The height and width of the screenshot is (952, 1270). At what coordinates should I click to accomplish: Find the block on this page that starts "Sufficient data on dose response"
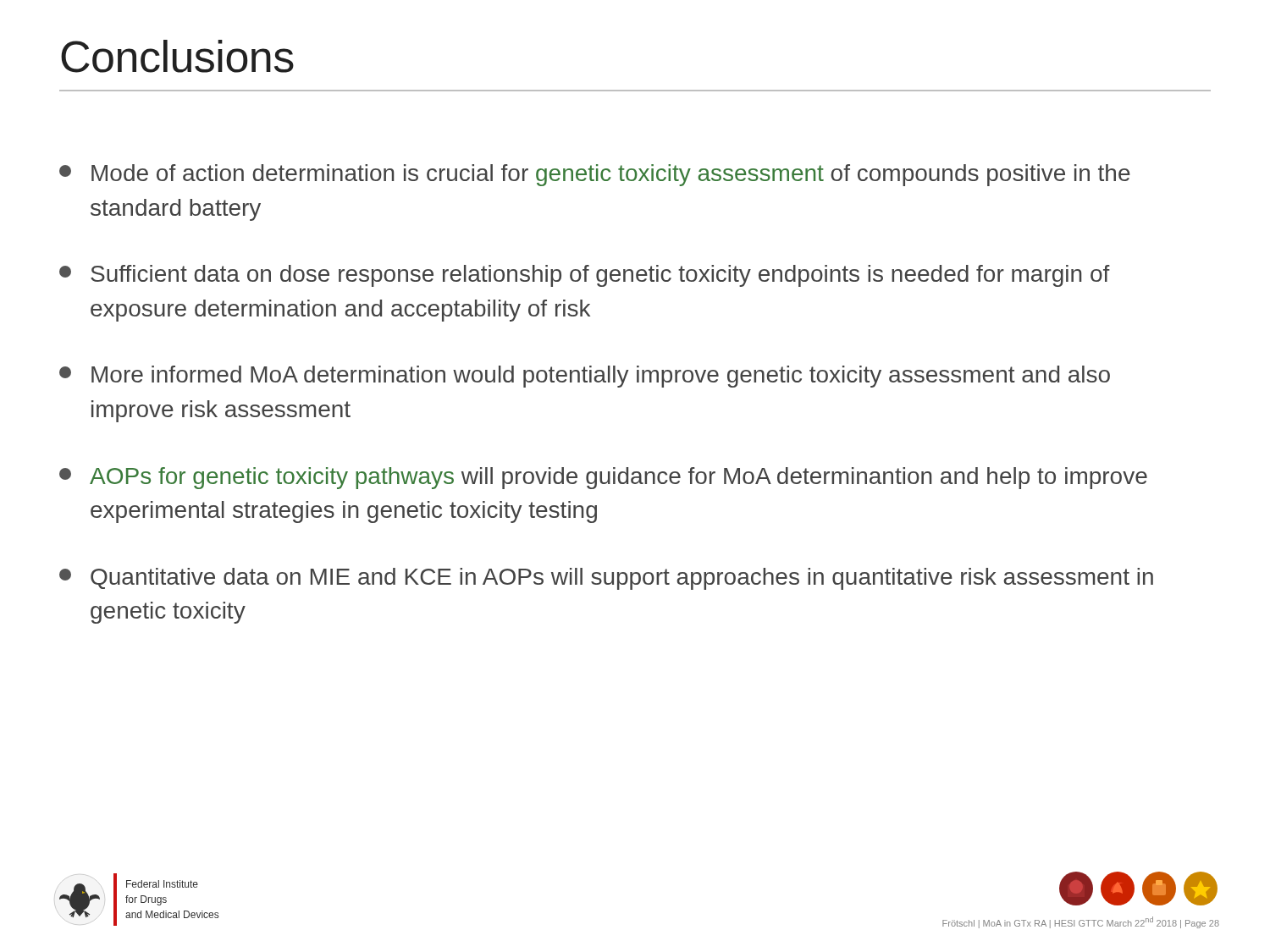[x=622, y=292]
